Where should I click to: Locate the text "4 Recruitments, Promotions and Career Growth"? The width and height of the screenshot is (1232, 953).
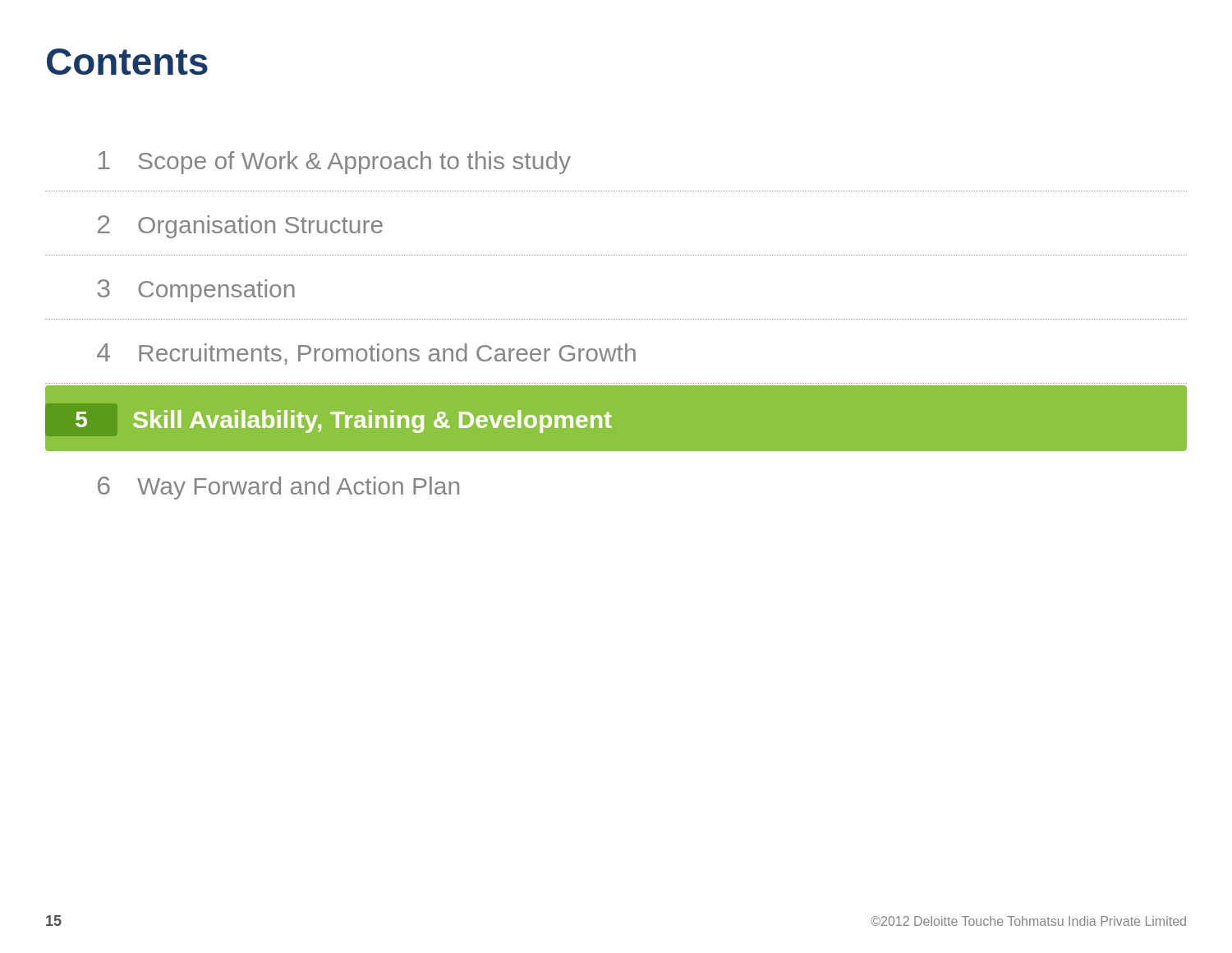(x=341, y=353)
